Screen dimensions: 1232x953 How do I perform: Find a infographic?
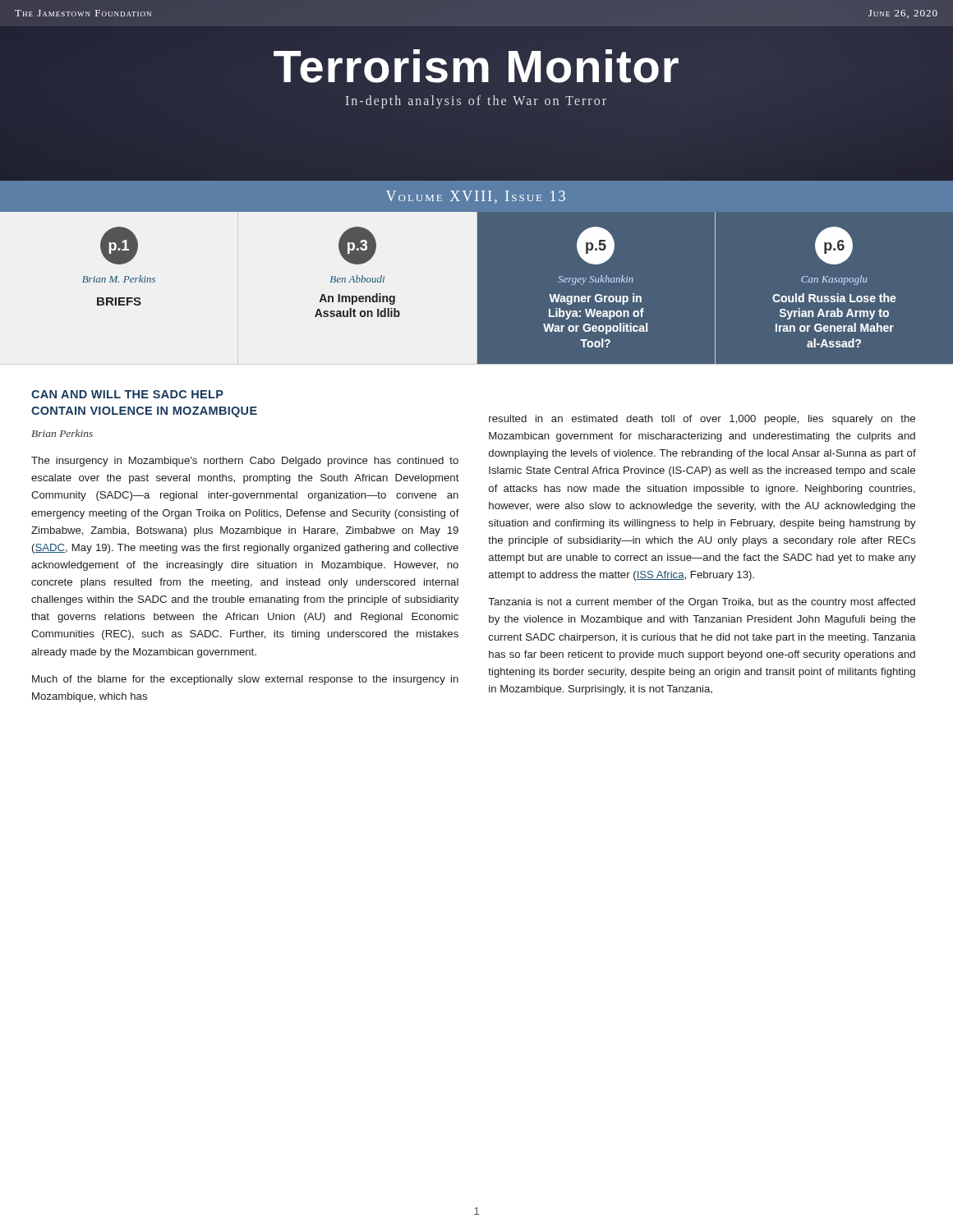point(476,288)
